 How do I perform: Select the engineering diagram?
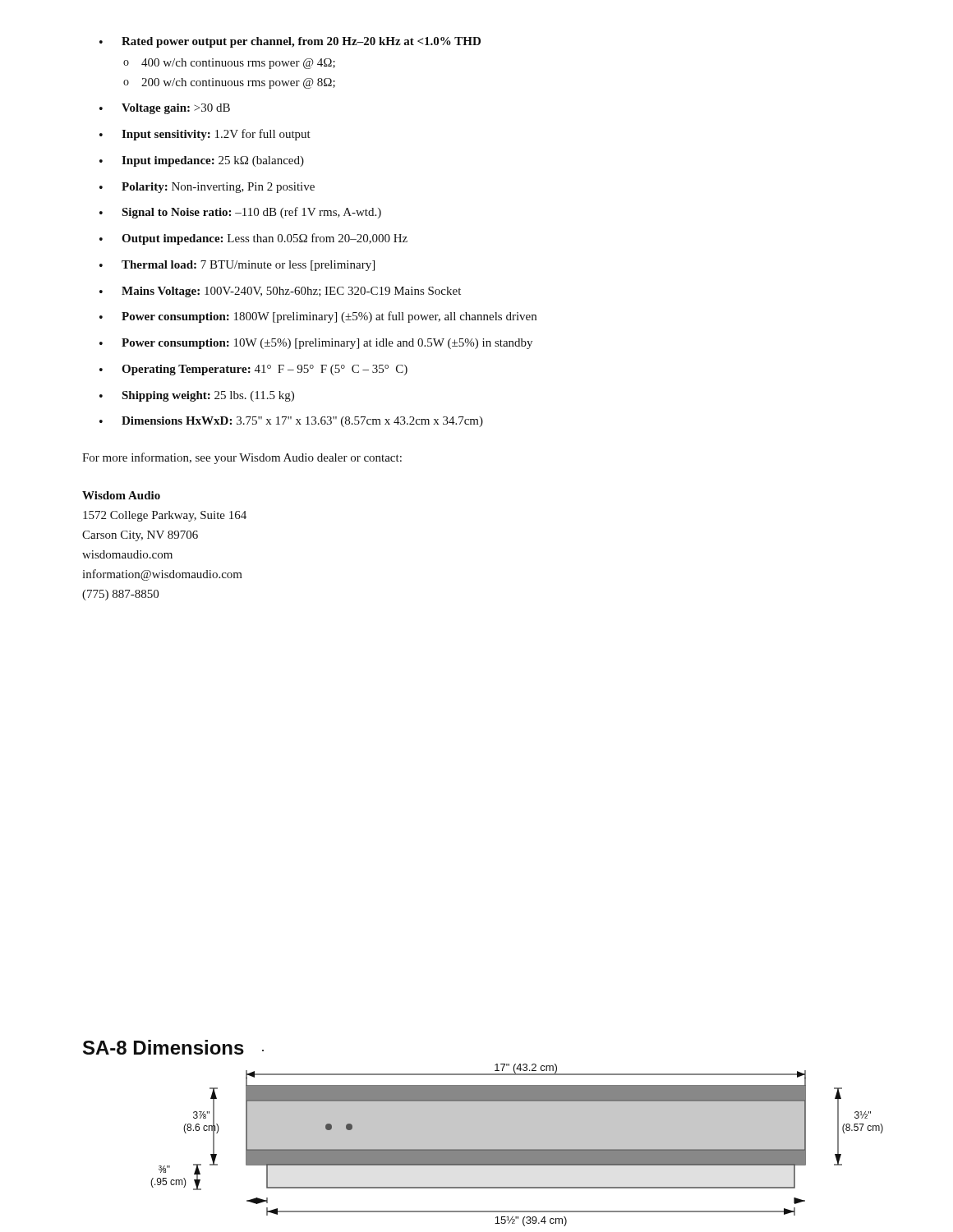(x=476, y=1146)
